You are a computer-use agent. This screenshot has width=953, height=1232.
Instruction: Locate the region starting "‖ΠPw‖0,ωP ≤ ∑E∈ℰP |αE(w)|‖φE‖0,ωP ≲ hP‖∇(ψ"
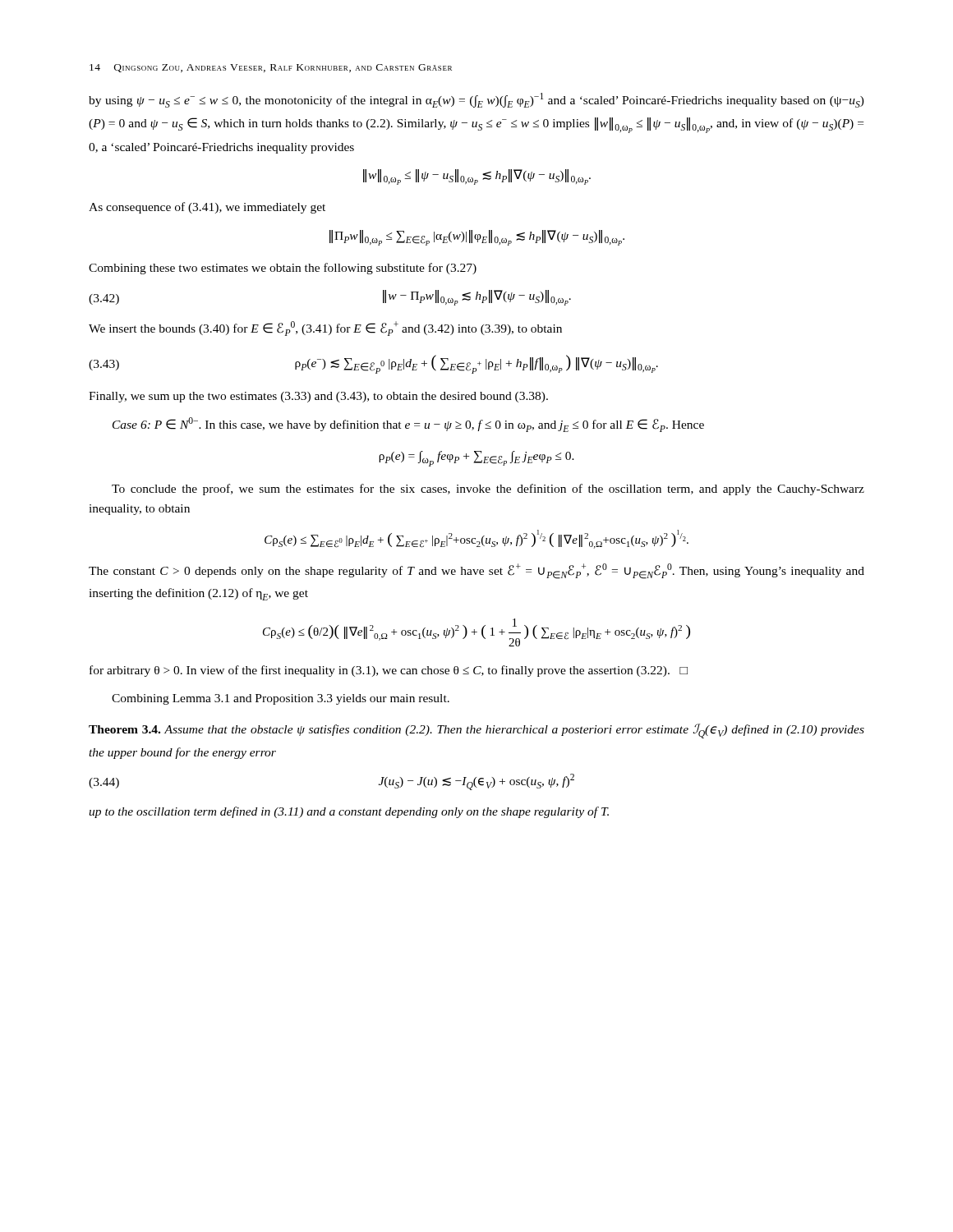pos(476,238)
